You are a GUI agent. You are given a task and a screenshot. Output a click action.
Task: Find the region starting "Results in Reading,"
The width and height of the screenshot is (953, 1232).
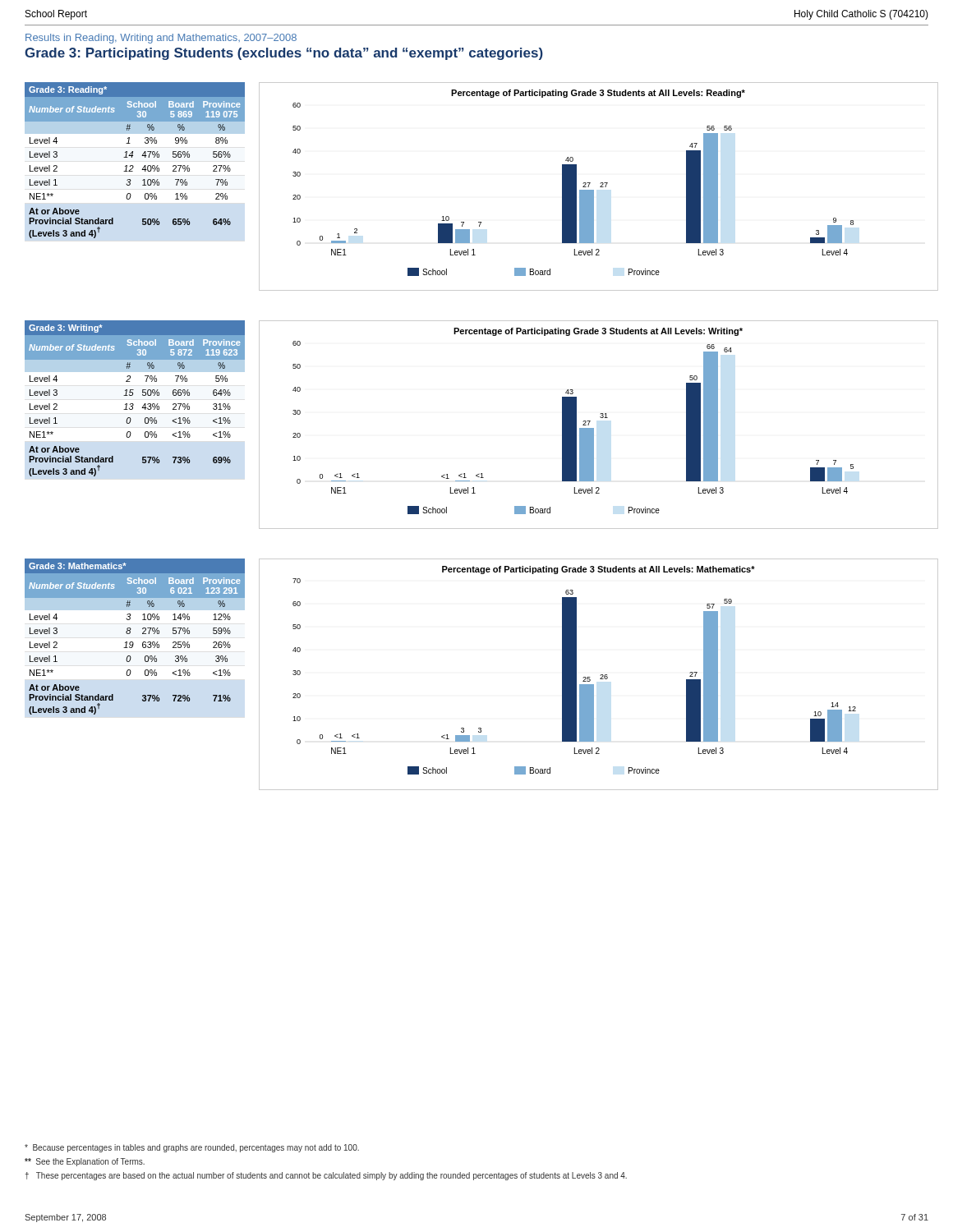click(x=161, y=37)
